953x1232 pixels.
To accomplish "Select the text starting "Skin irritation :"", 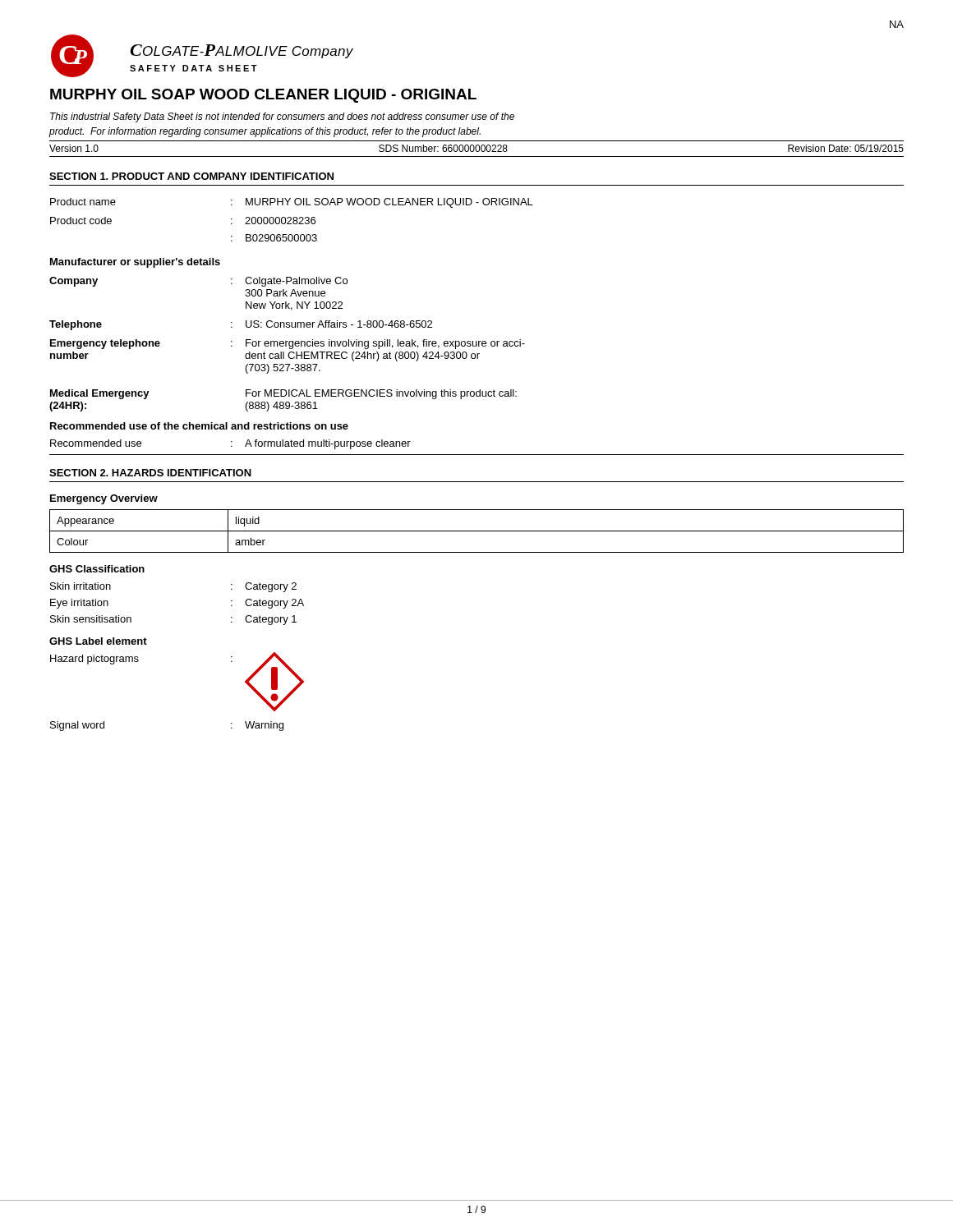I will [x=80, y=587].
